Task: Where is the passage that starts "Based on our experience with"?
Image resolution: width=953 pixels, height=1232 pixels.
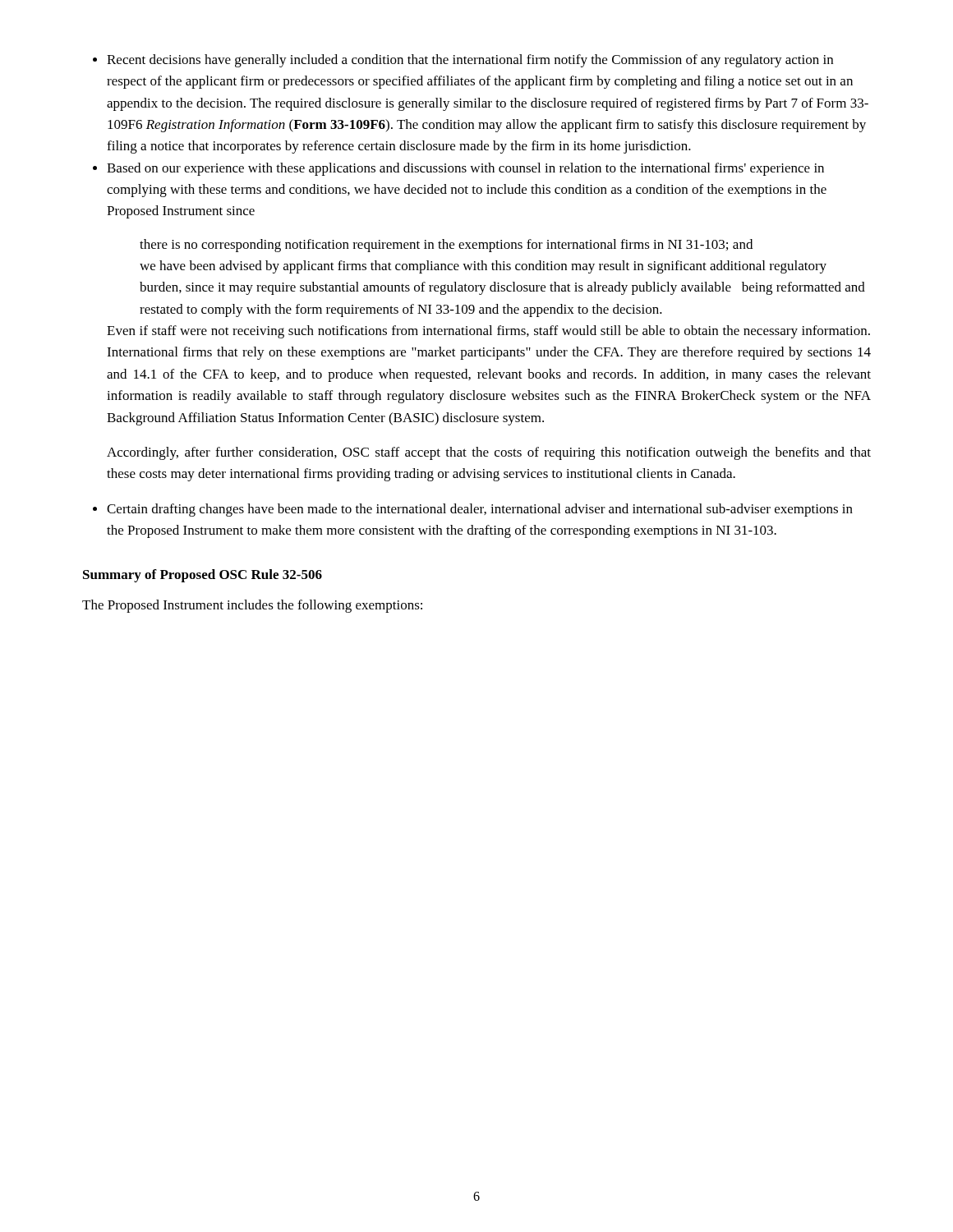Action: tap(489, 239)
